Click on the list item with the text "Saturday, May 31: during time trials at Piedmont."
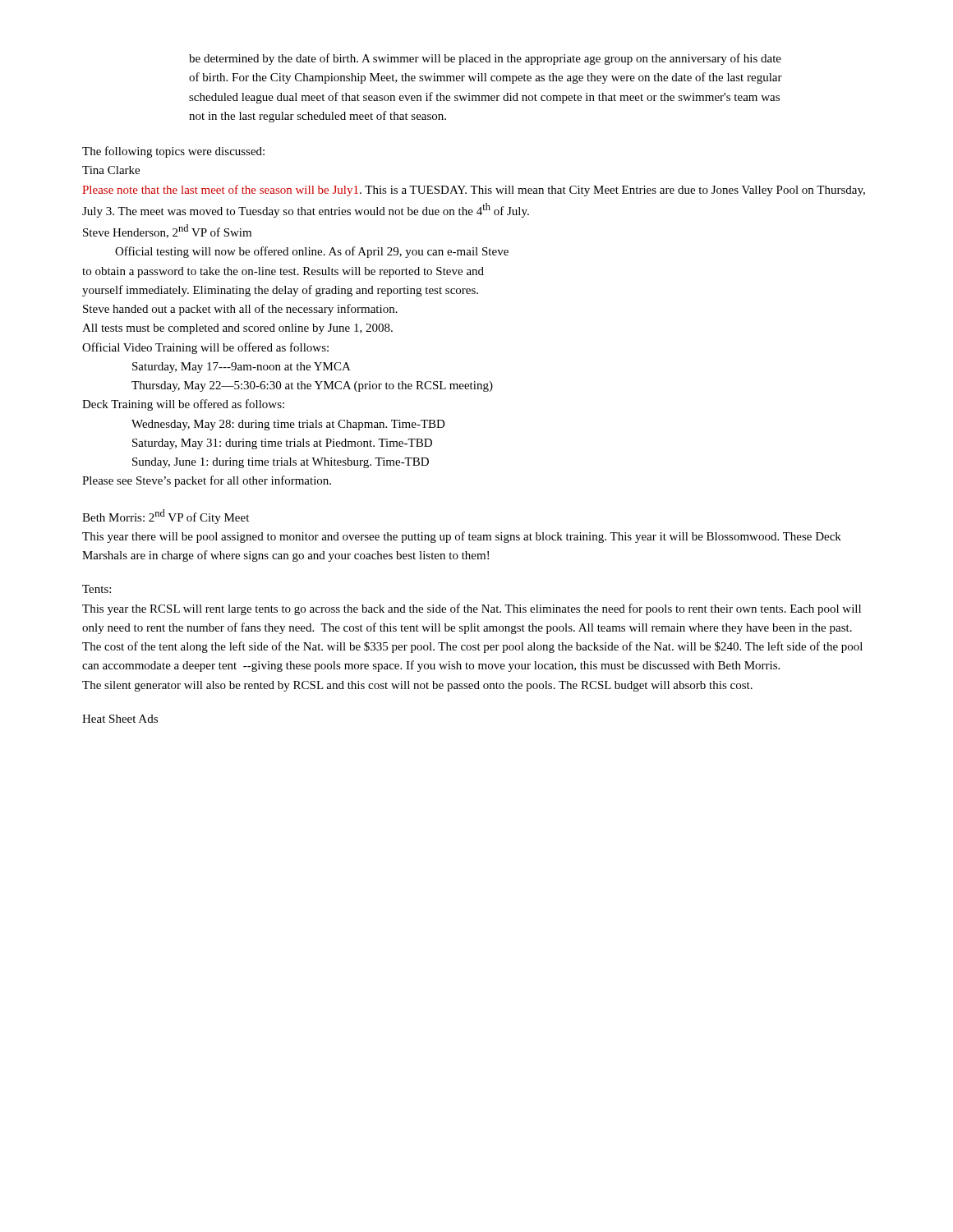The width and height of the screenshot is (953, 1232). (282, 442)
